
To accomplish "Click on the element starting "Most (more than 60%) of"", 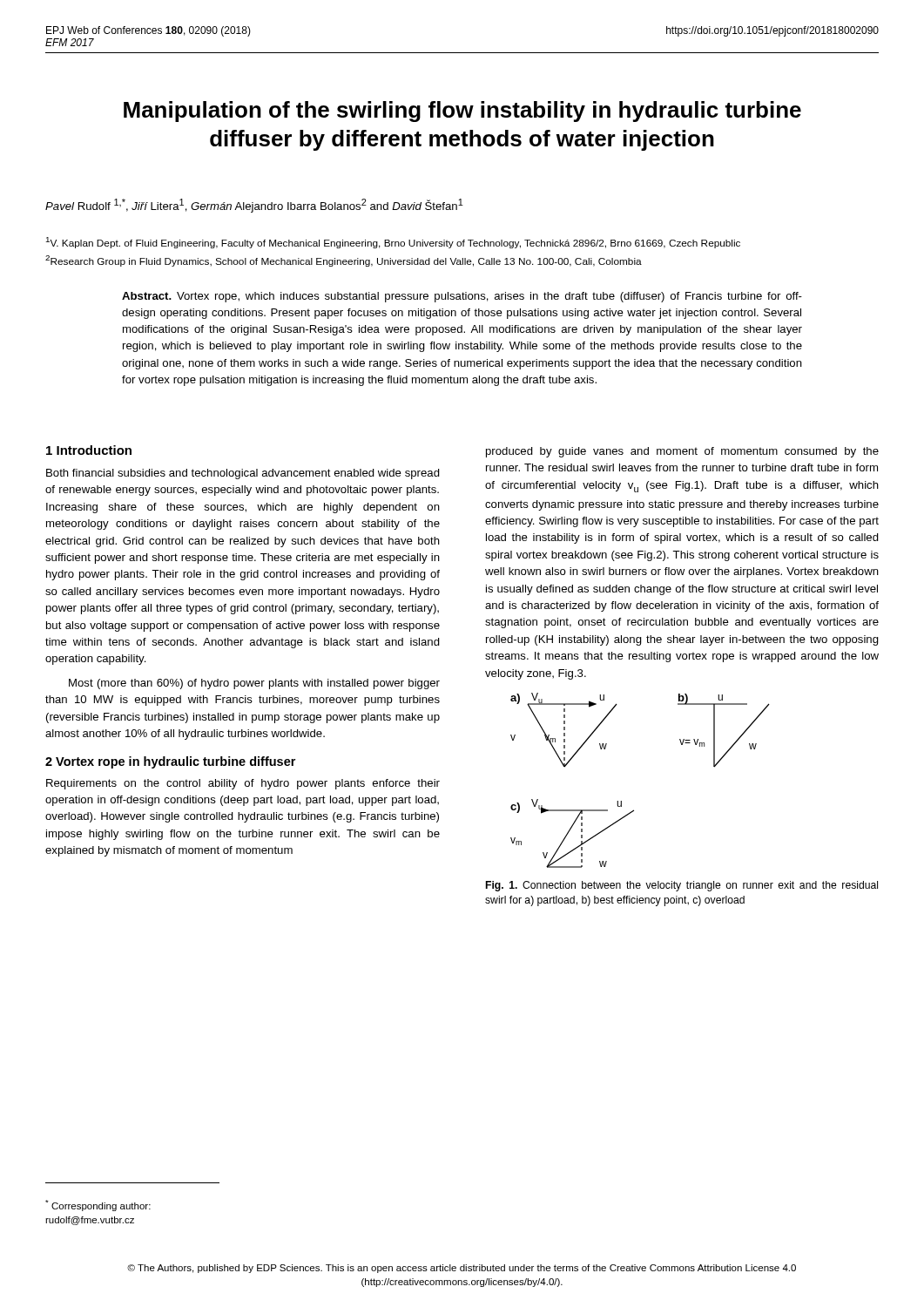I will (x=243, y=708).
